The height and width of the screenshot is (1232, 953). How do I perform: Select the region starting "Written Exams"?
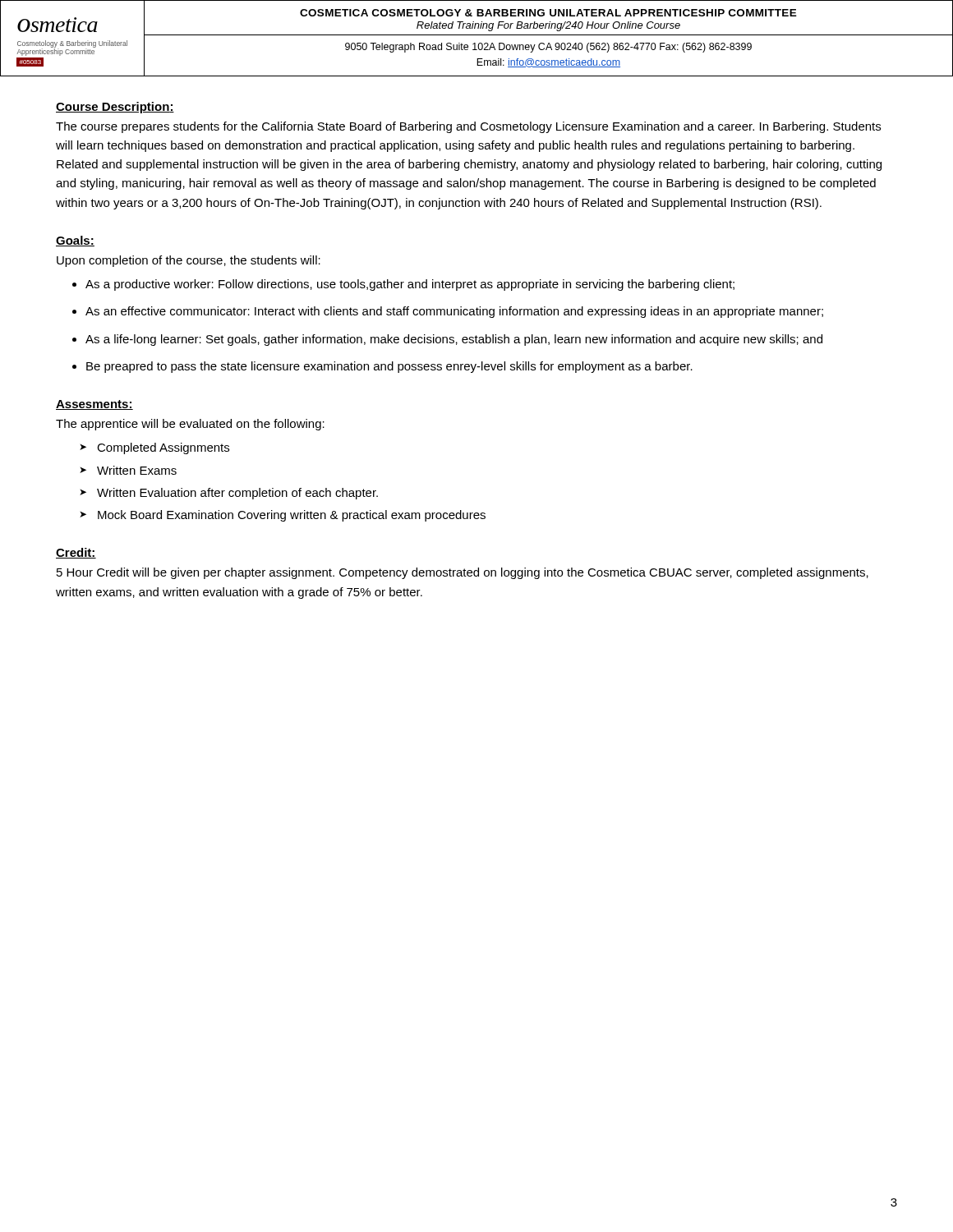pyautogui.click(x=137, y=470)
